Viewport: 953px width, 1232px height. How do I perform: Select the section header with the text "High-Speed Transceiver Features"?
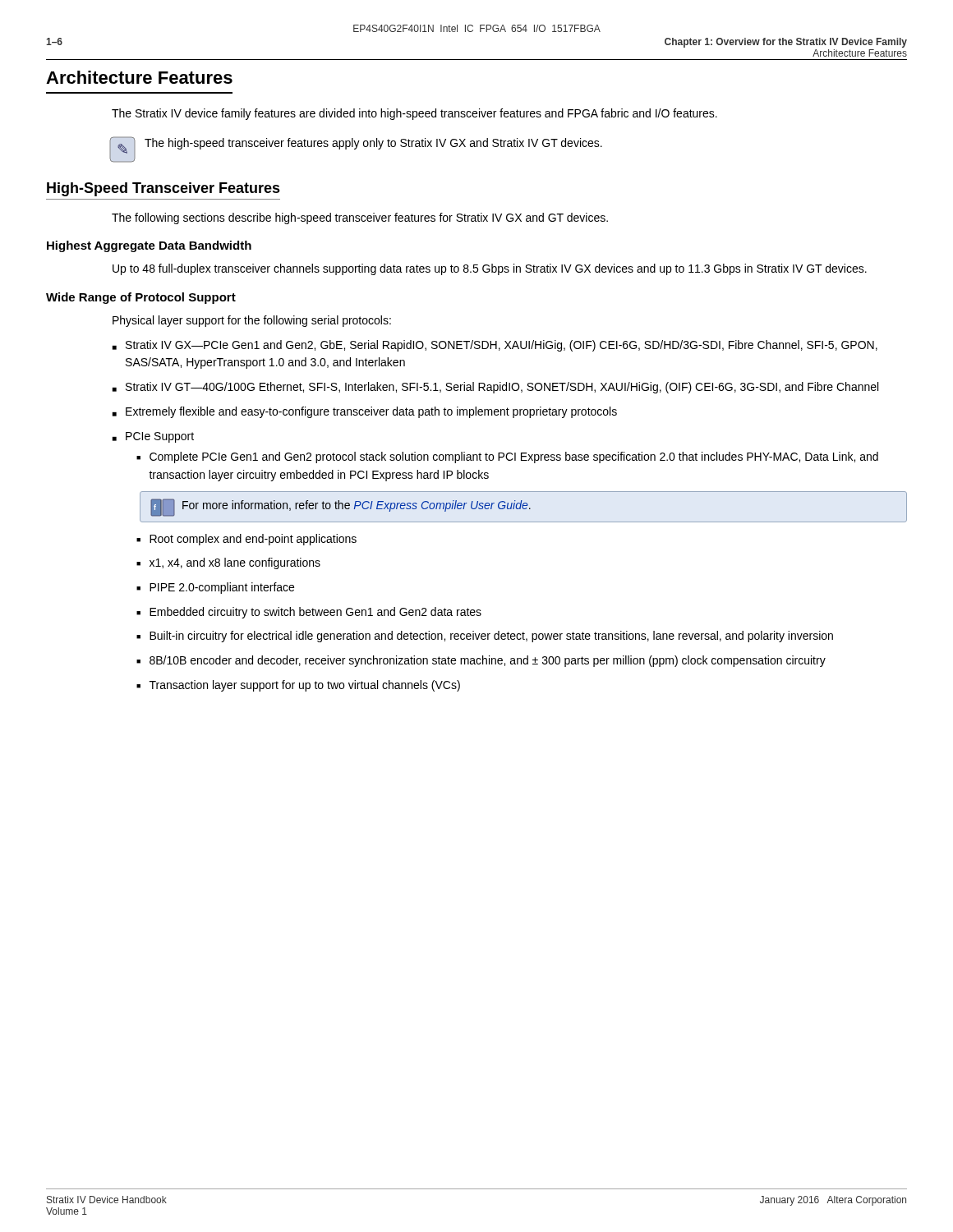click(163, 189)
